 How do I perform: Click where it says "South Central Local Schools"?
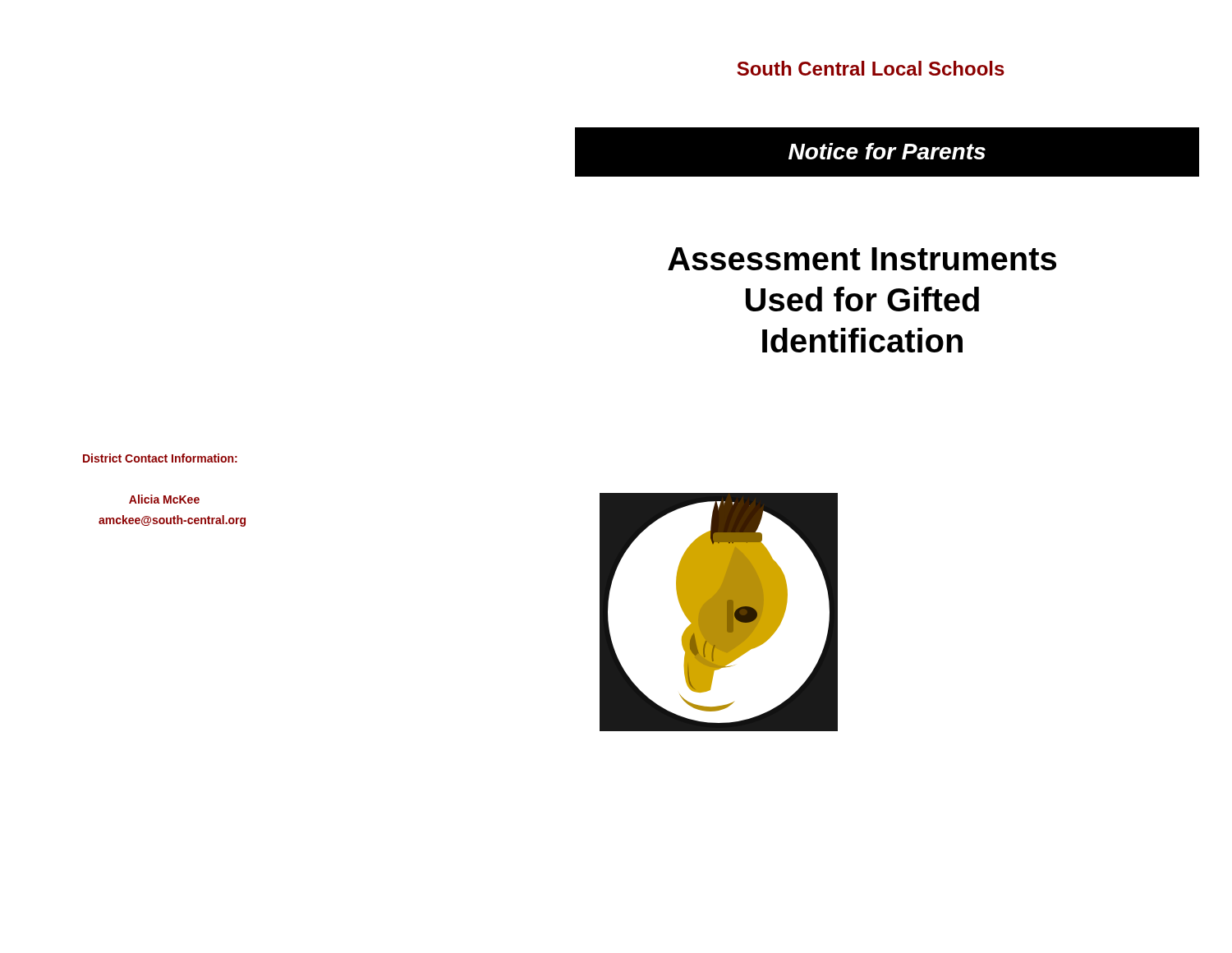(871, 69)
